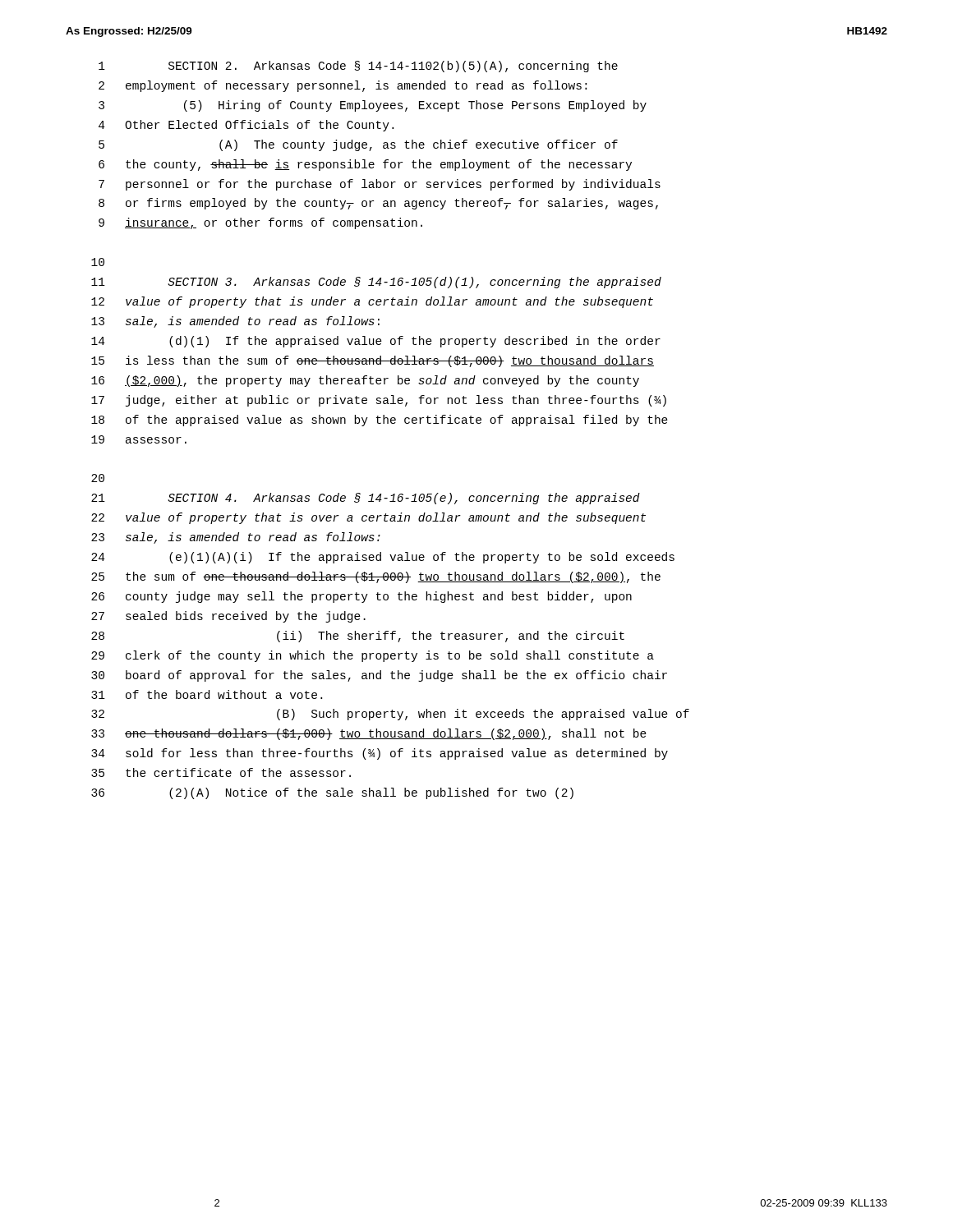Click on the text block starting "34 sold for less than"
This screenshot has width=953, height=1232.
tap(476, 755)
